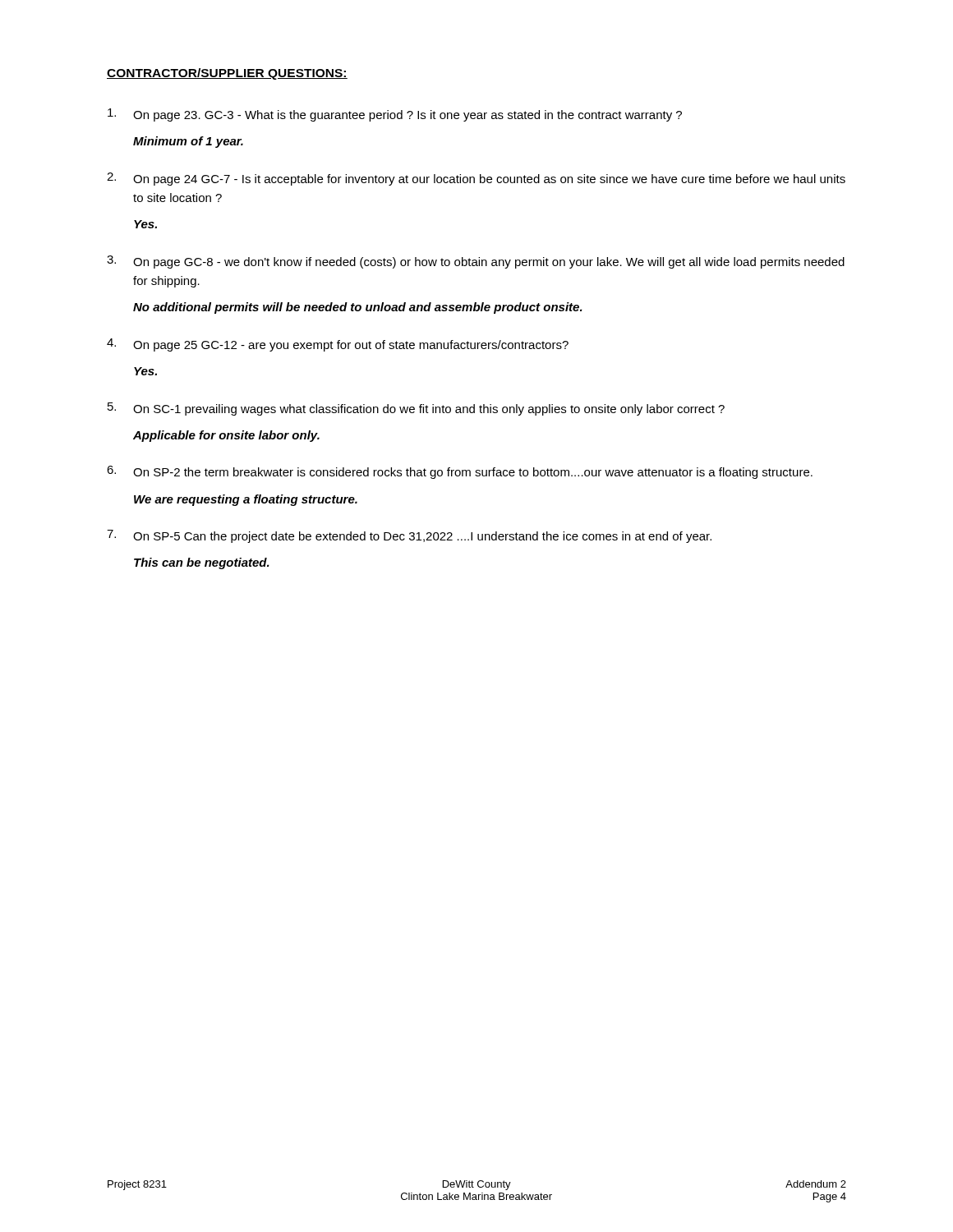The width and height of the screenshot is (953, 1232).
Task: Locate the block of text that opens with "5. On SC-1 prevailing"
Action: (476, 408)
